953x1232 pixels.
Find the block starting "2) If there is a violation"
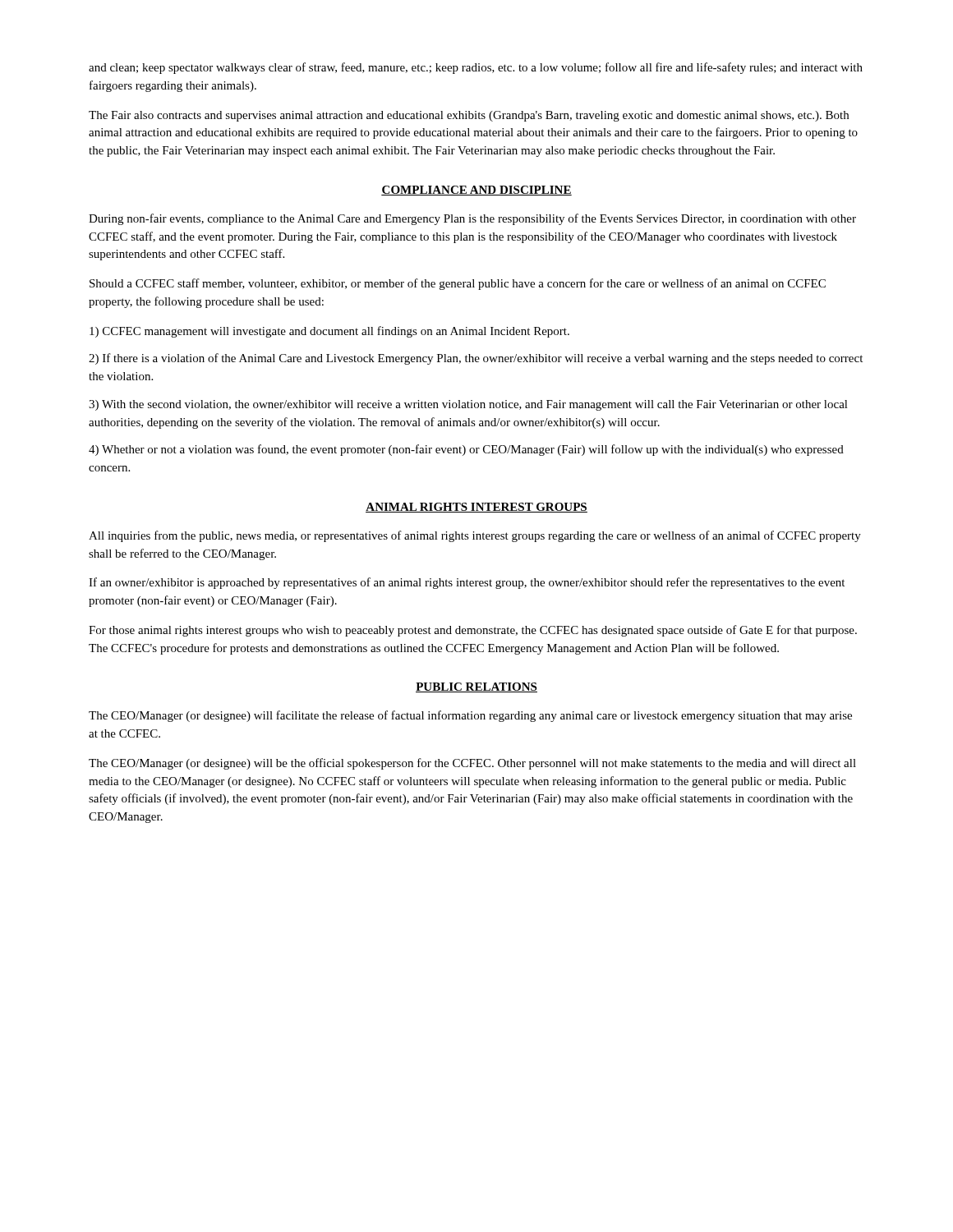click(x=476, y=367)
